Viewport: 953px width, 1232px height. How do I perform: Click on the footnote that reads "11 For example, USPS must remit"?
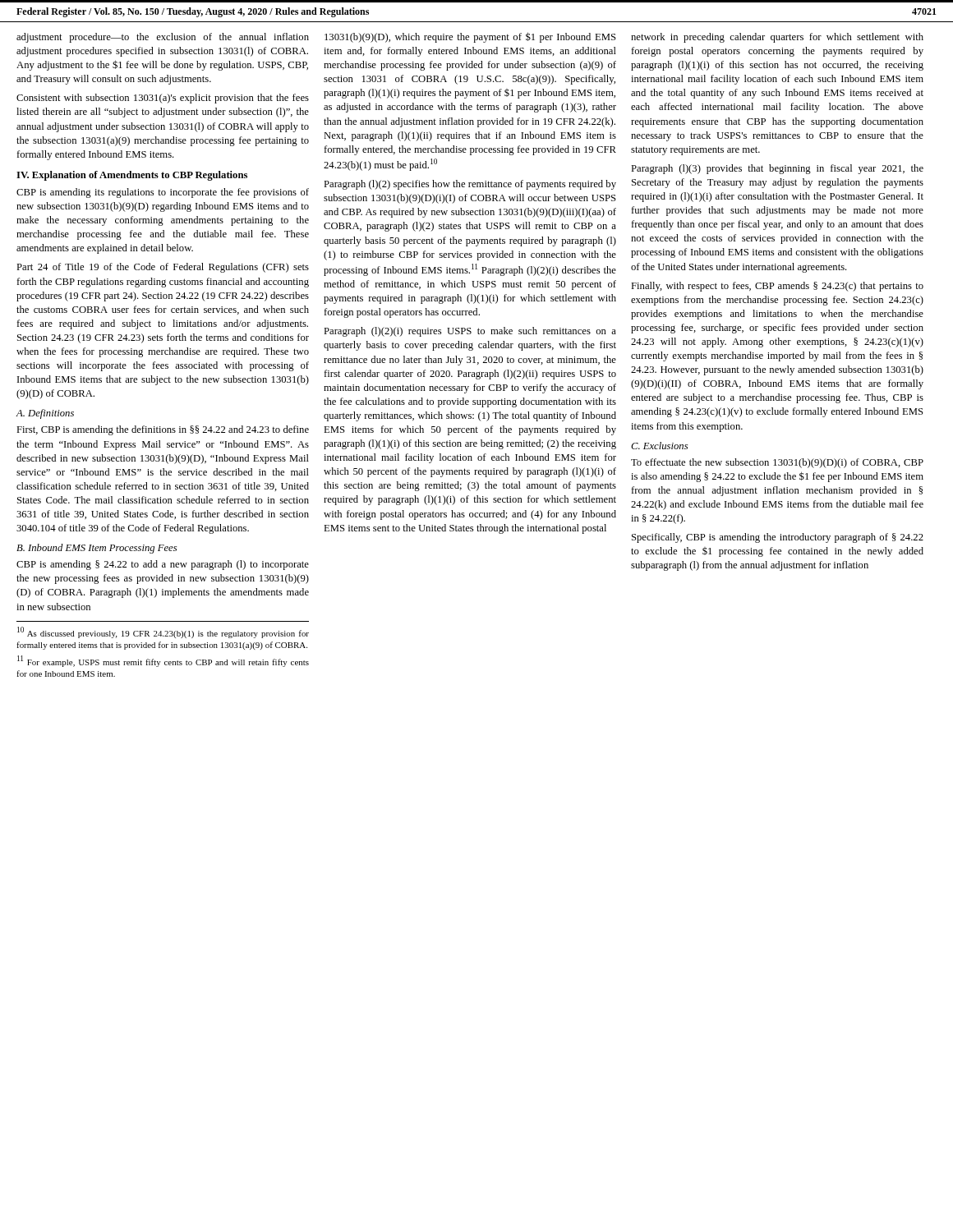point(163,667)
